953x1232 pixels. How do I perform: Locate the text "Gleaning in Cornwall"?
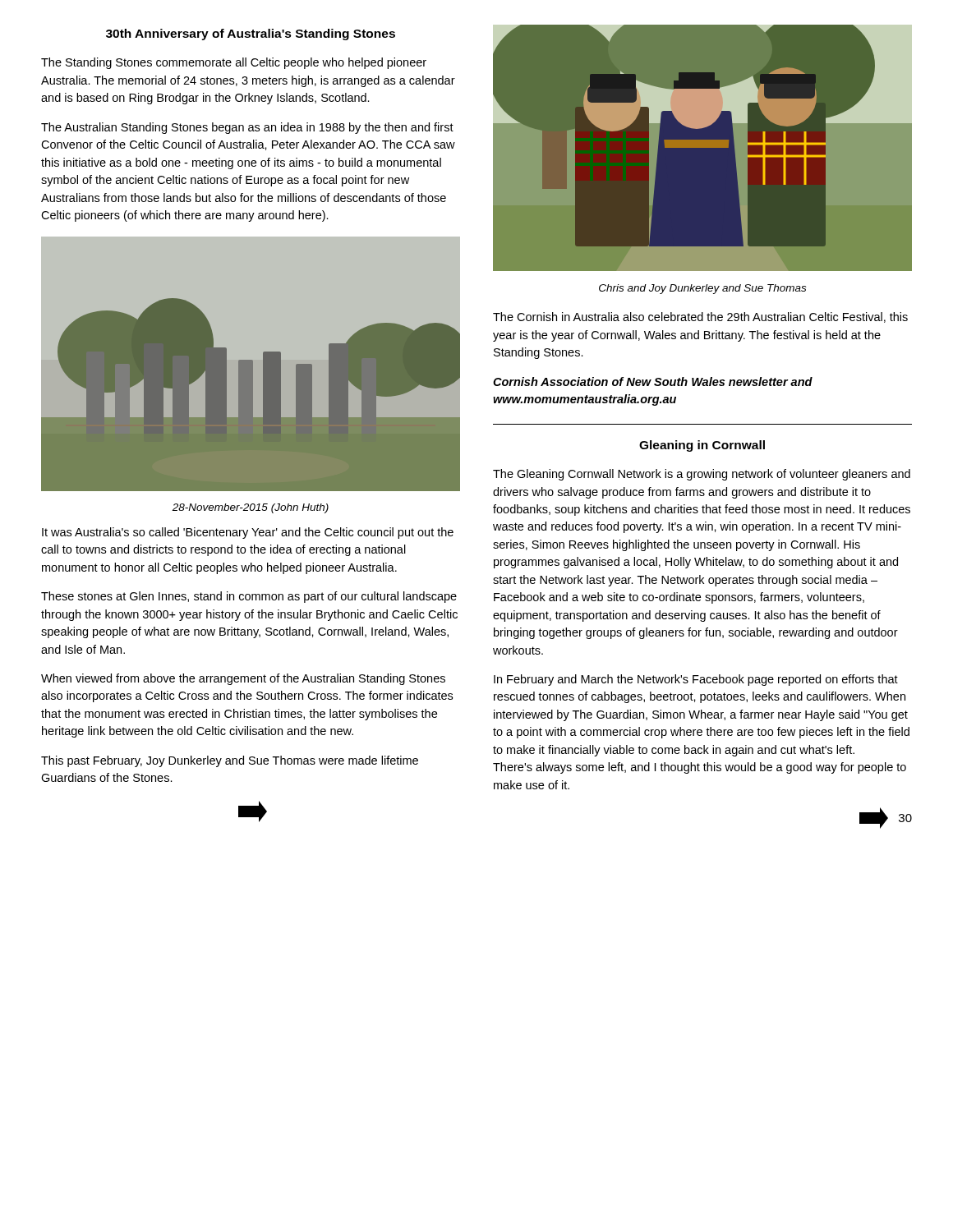coord(702,444)
